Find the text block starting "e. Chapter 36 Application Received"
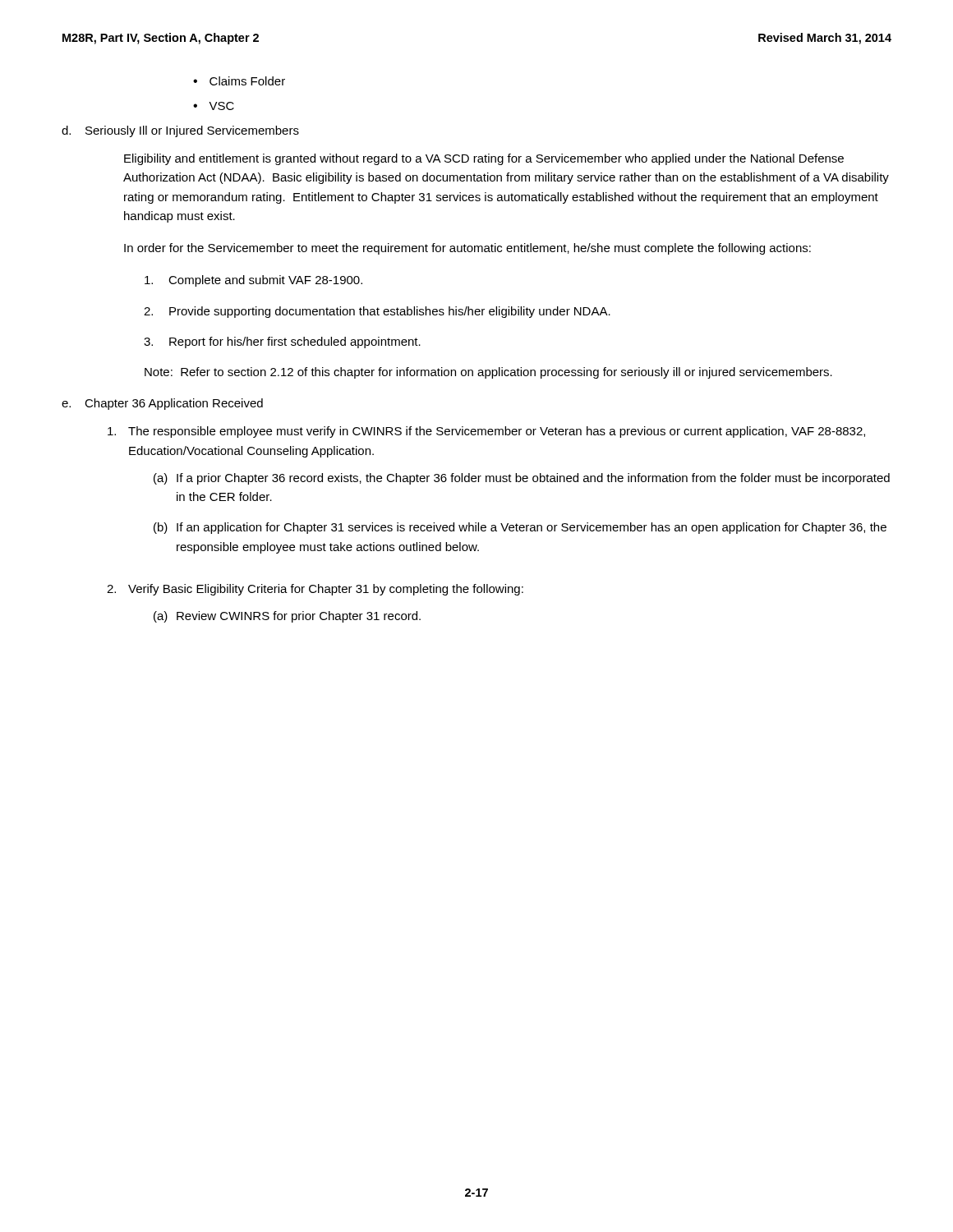Image resolution: width=953 pixels, height=1232 pixels. pyautogui.click(x=163, y=403)
